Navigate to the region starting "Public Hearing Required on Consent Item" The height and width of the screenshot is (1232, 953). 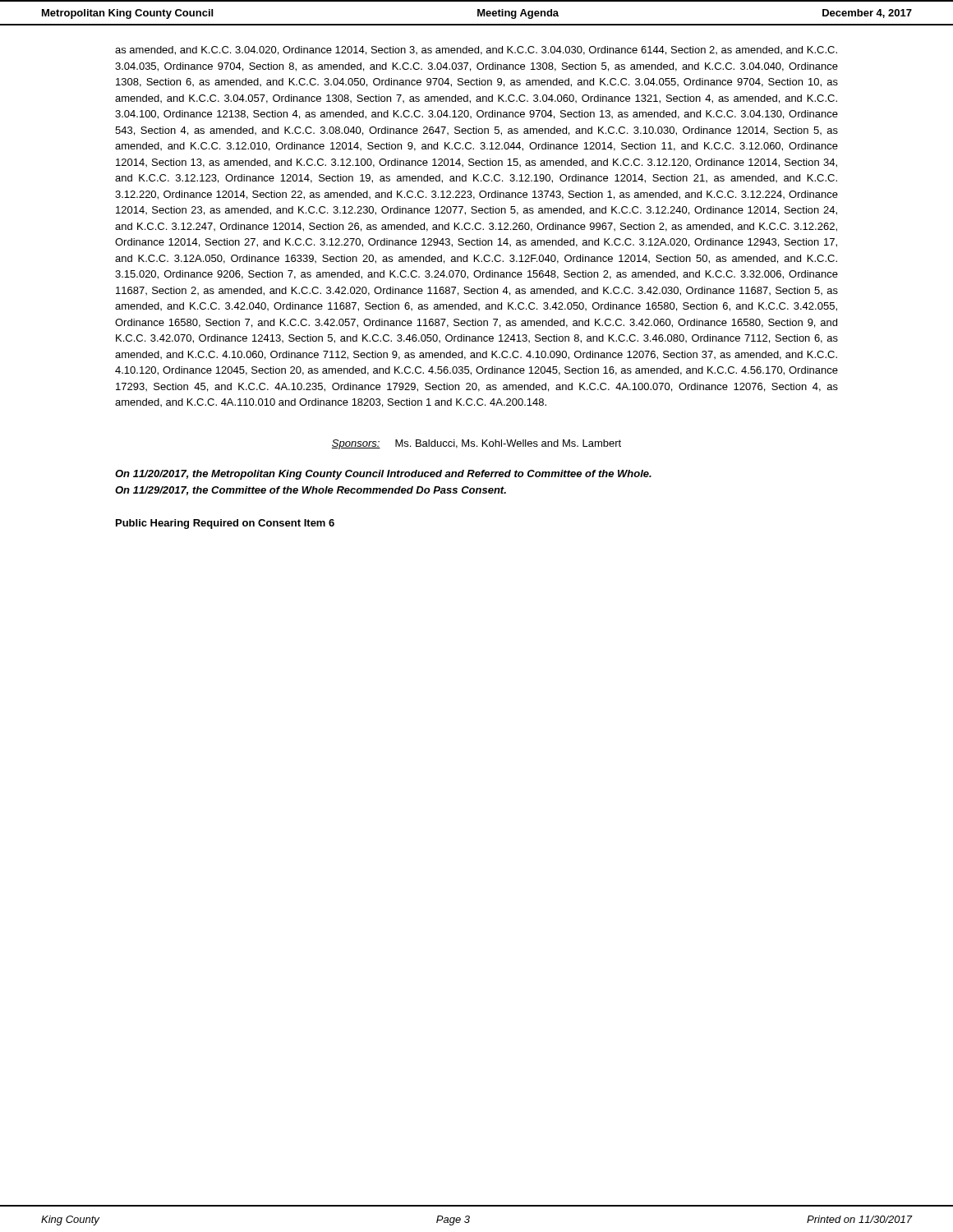coord(225,523)
